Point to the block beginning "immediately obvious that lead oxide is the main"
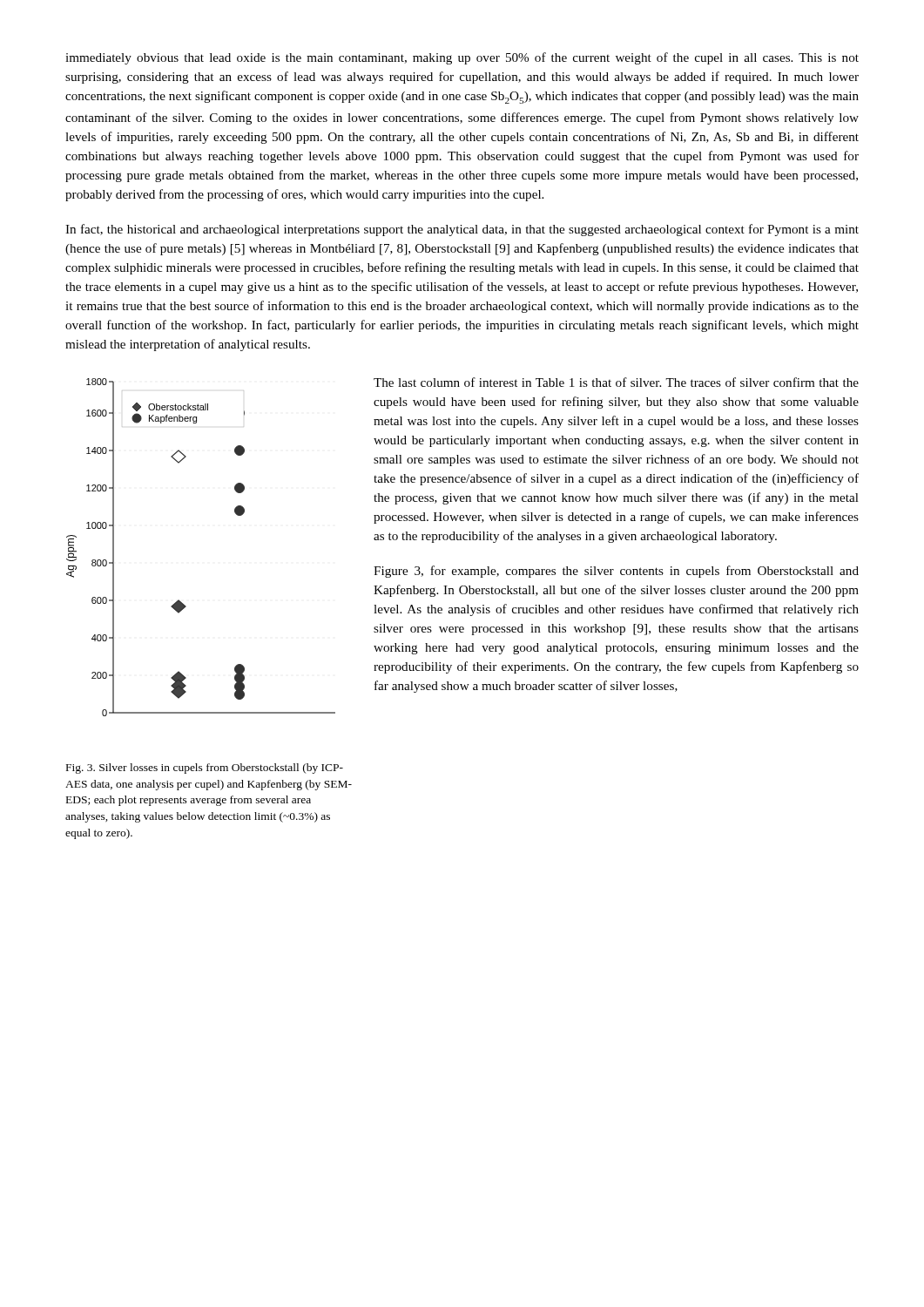Screen dimensions: 1307x924 462,125
